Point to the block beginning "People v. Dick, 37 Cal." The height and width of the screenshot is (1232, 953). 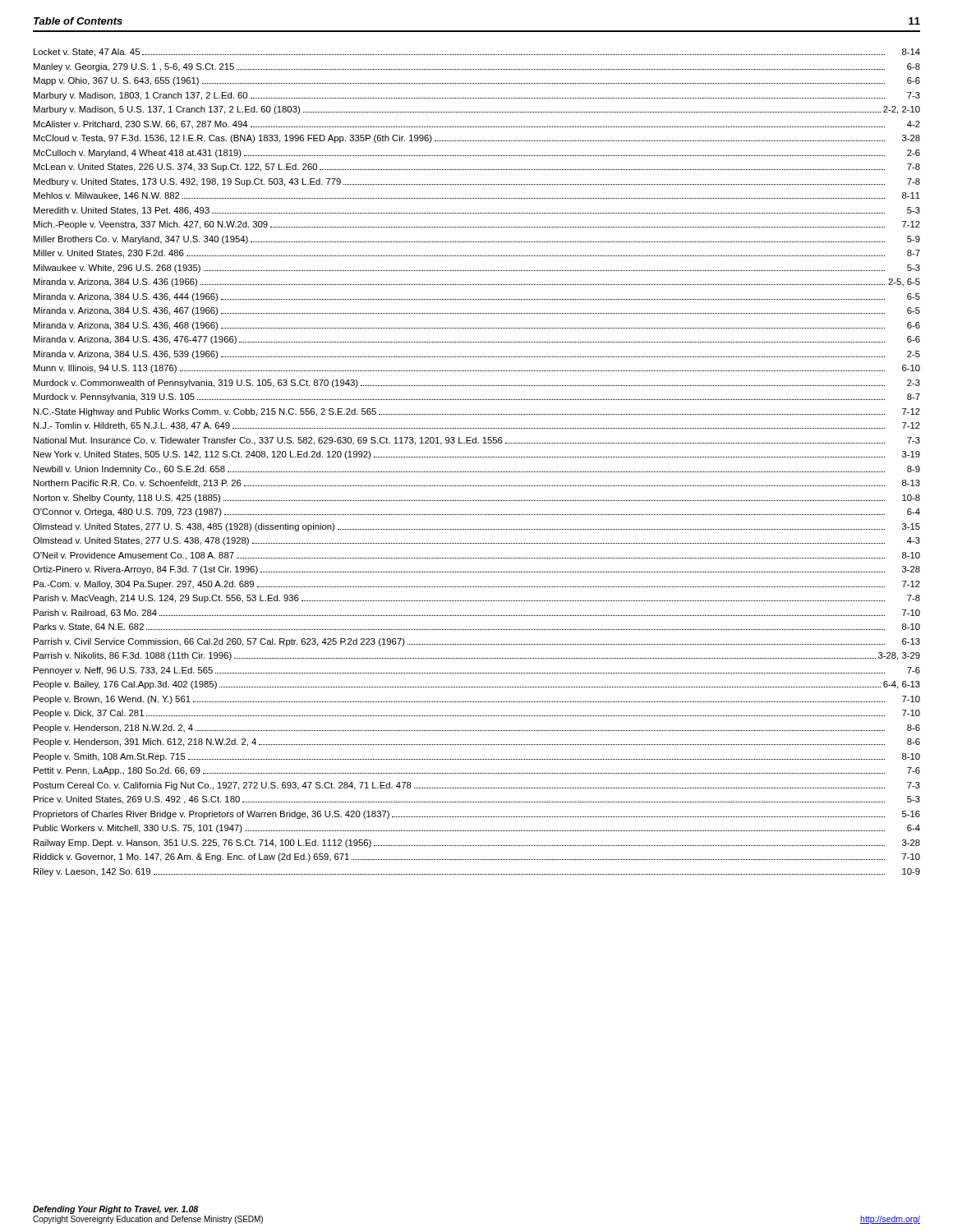pos(476,714)
